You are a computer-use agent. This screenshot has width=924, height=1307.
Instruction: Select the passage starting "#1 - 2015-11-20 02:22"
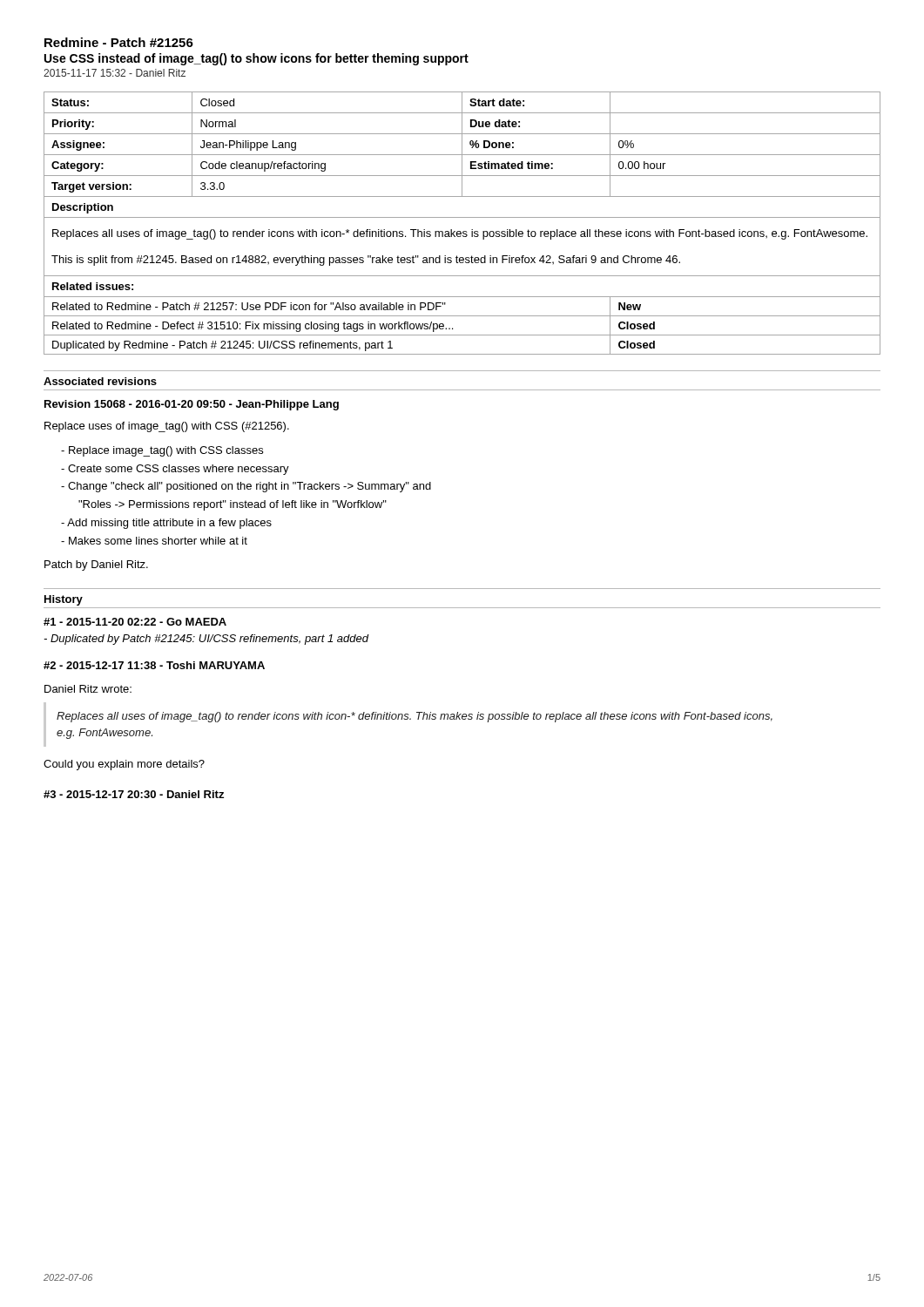pos(135,621)
